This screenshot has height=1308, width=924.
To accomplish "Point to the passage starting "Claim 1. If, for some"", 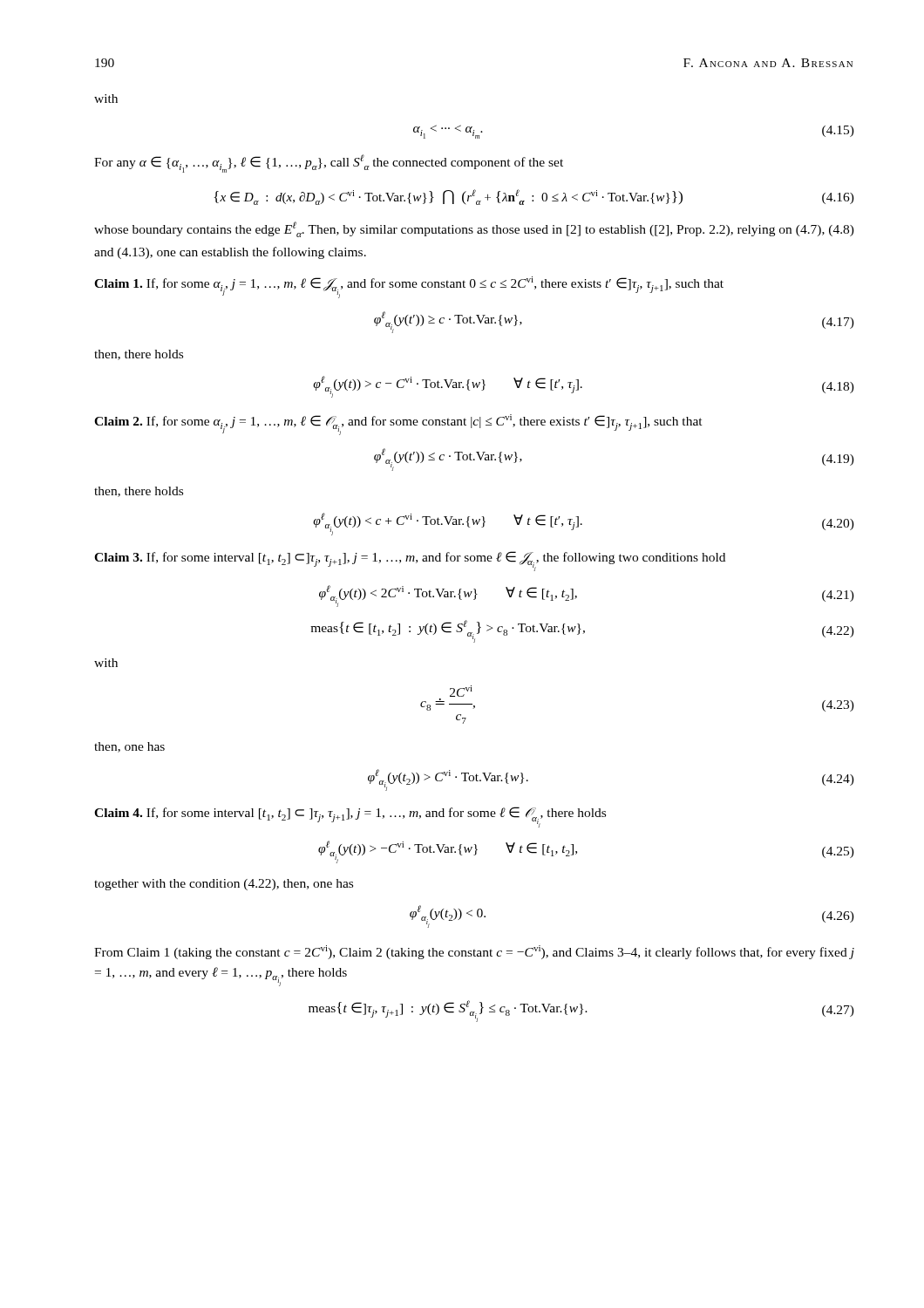I will pos(409,286).
